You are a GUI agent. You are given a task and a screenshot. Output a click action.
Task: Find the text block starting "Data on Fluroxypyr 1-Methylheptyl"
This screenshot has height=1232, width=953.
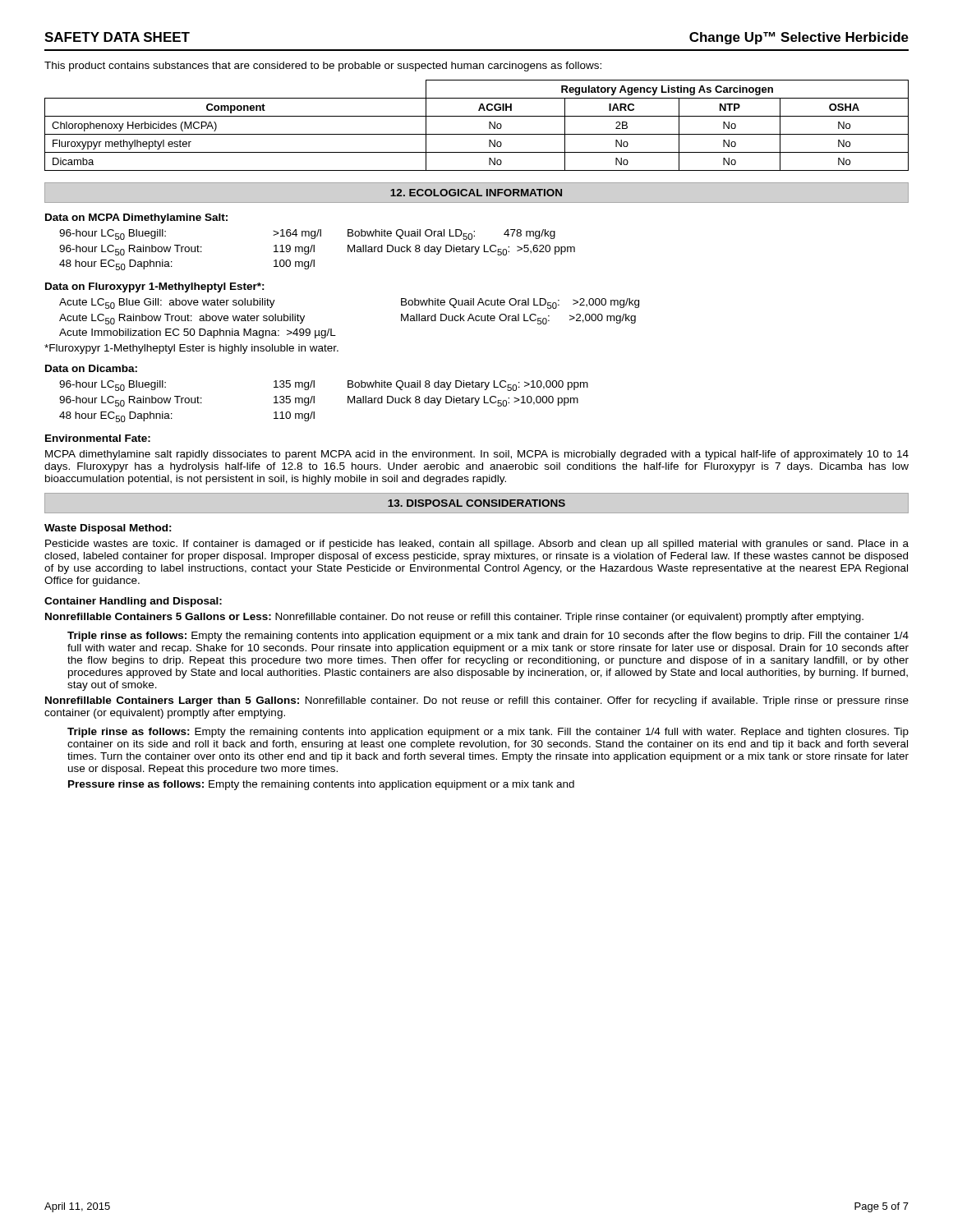click(155, 286)
